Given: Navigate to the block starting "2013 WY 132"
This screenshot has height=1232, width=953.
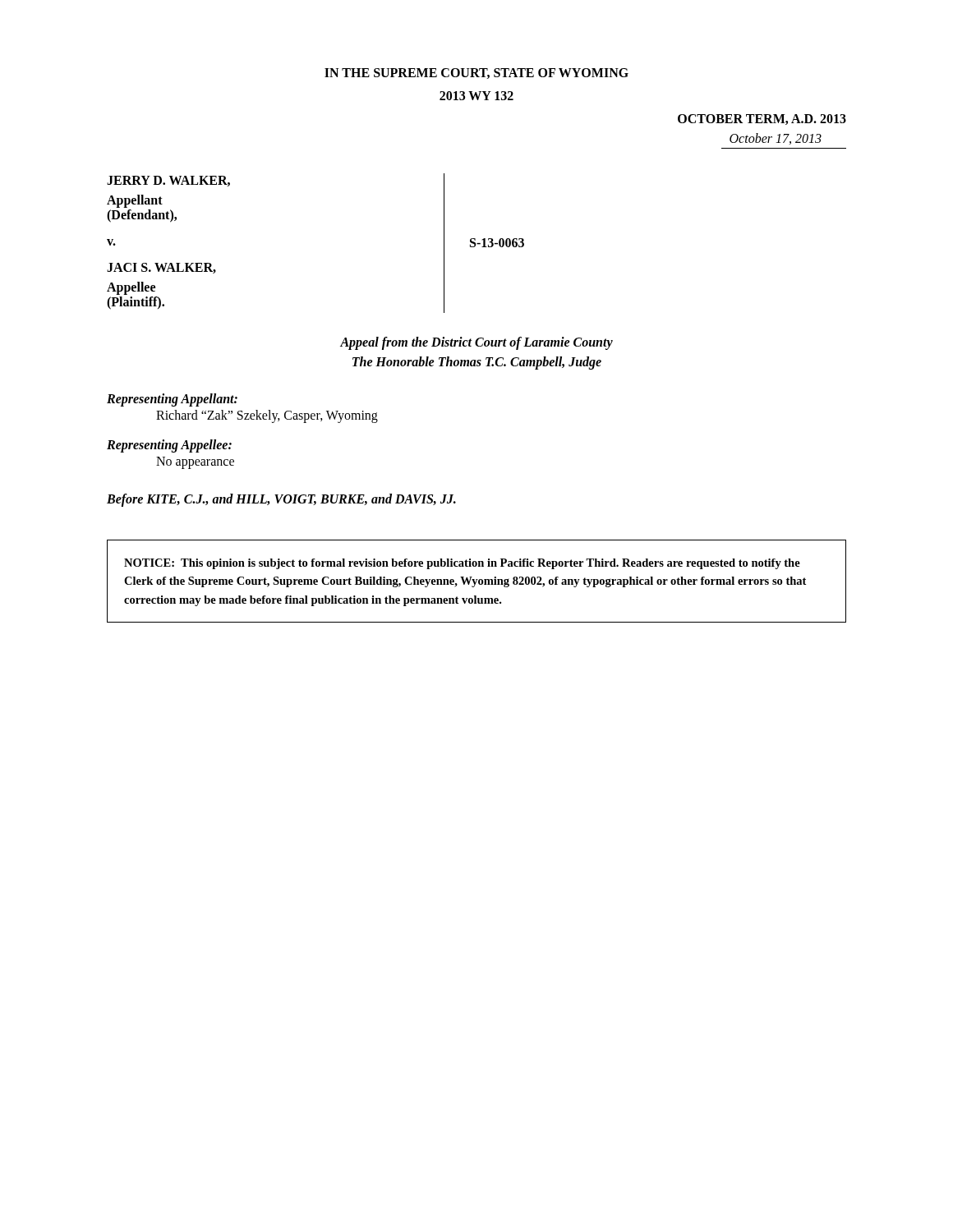Looking at the screenshot, I should tap(476, 96).
